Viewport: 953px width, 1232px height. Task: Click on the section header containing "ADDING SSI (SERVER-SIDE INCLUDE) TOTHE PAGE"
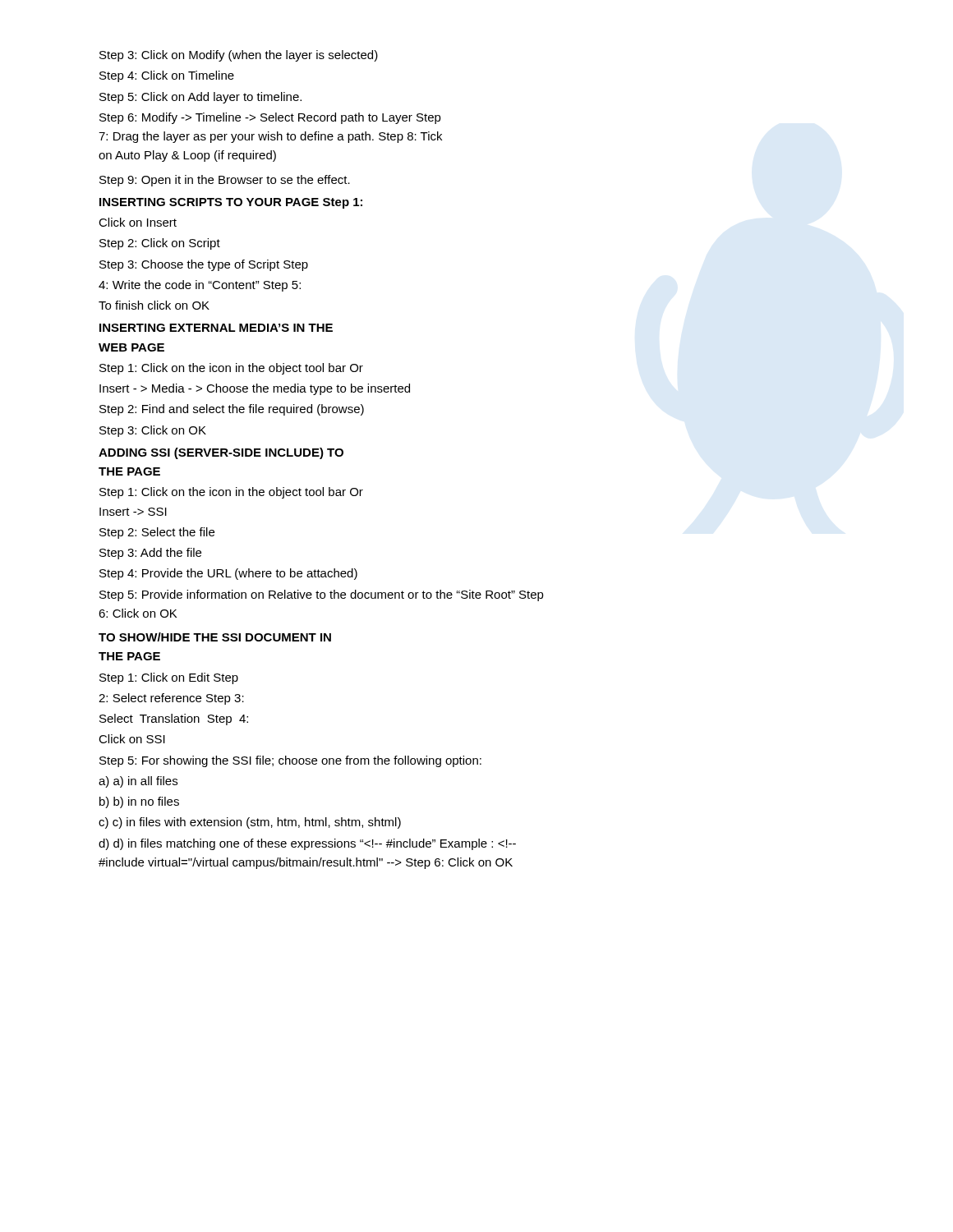(x=221, y=462)
